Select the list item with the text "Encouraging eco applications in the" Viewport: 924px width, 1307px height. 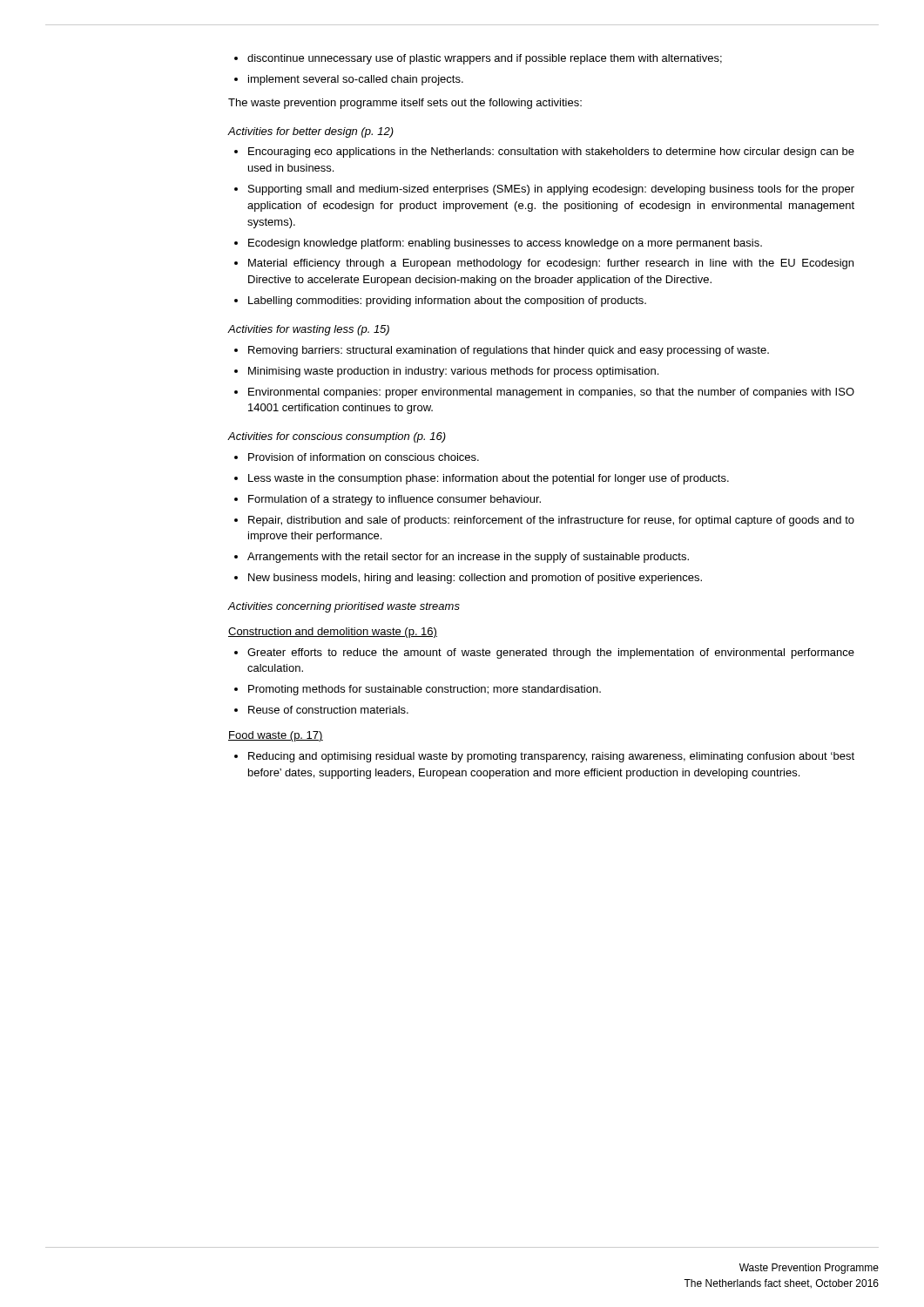tap(551, 160)
